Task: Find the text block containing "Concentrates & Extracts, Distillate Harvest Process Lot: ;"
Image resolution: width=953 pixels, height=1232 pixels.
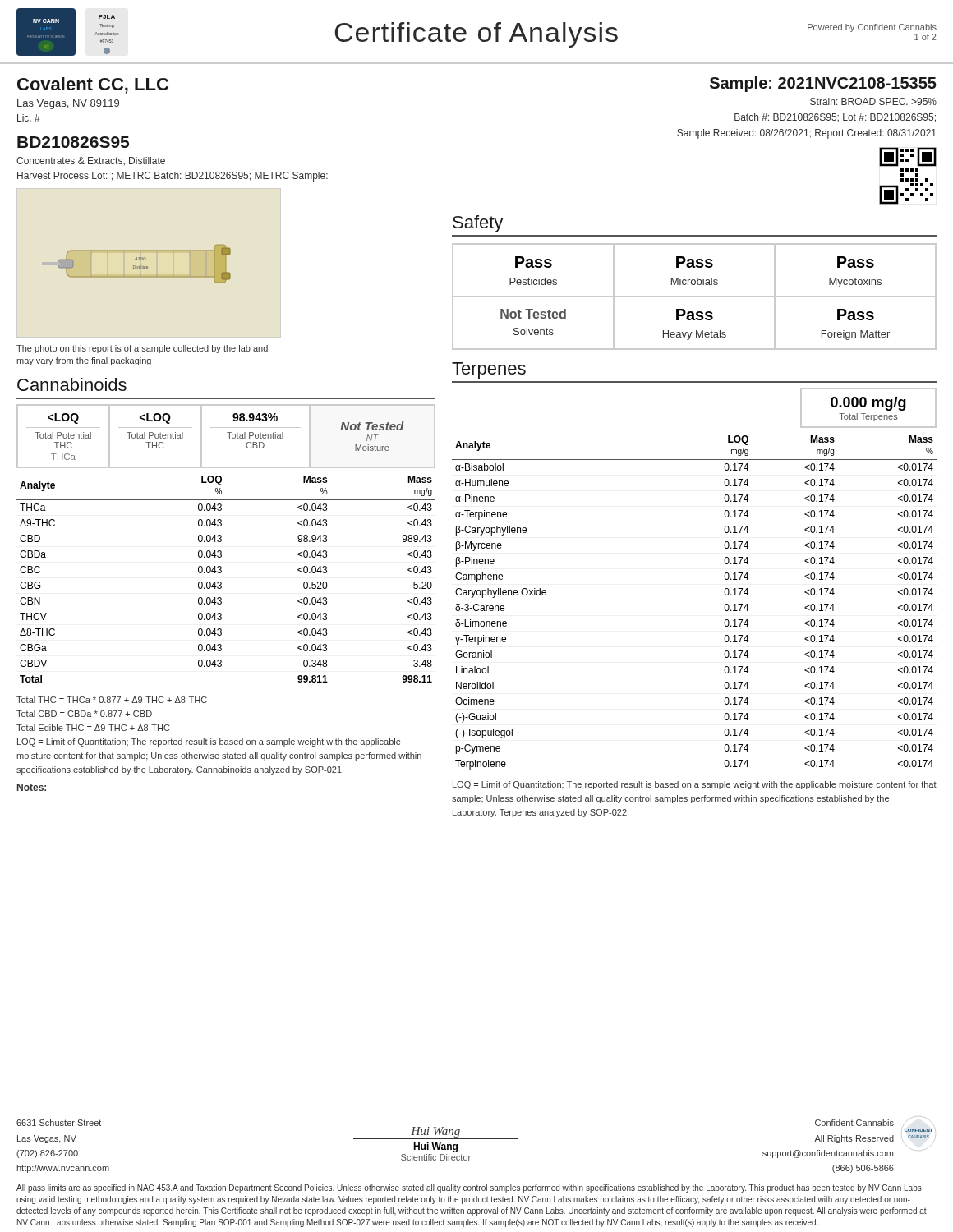Action: 172,168
